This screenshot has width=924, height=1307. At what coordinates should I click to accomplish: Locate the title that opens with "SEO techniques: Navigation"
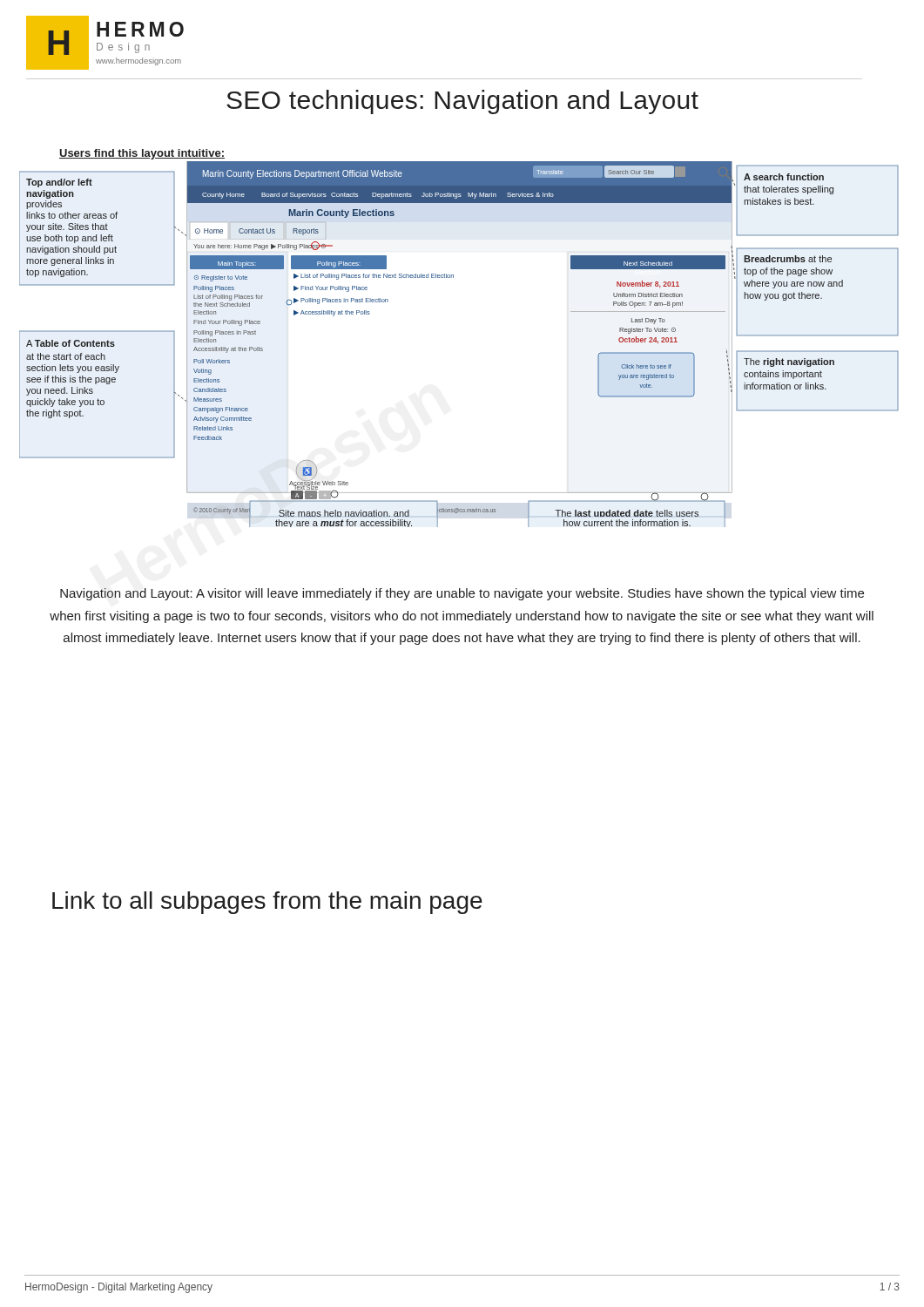(x=462, y=100)
